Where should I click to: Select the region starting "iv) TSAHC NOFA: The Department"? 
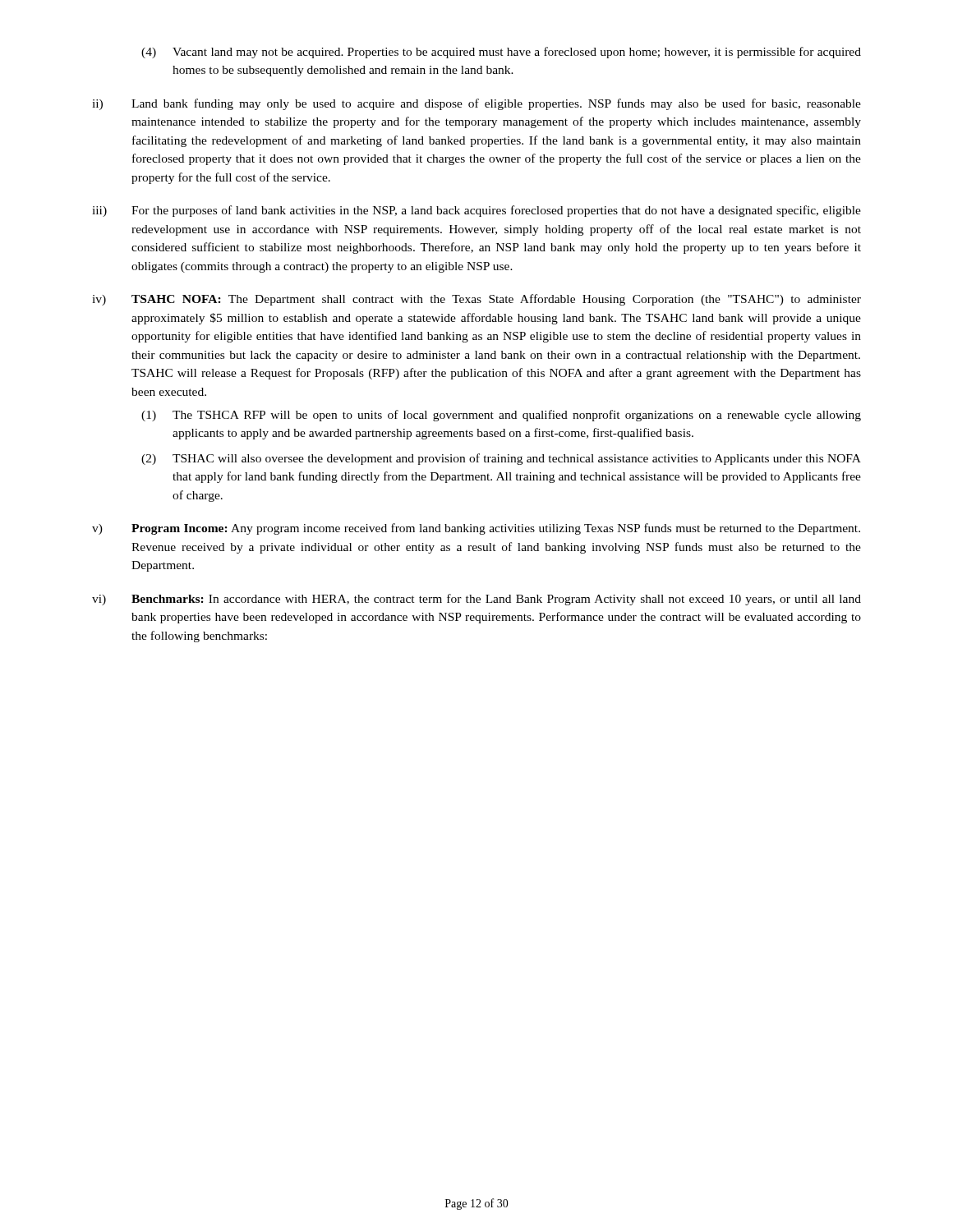tap(476, 345)
